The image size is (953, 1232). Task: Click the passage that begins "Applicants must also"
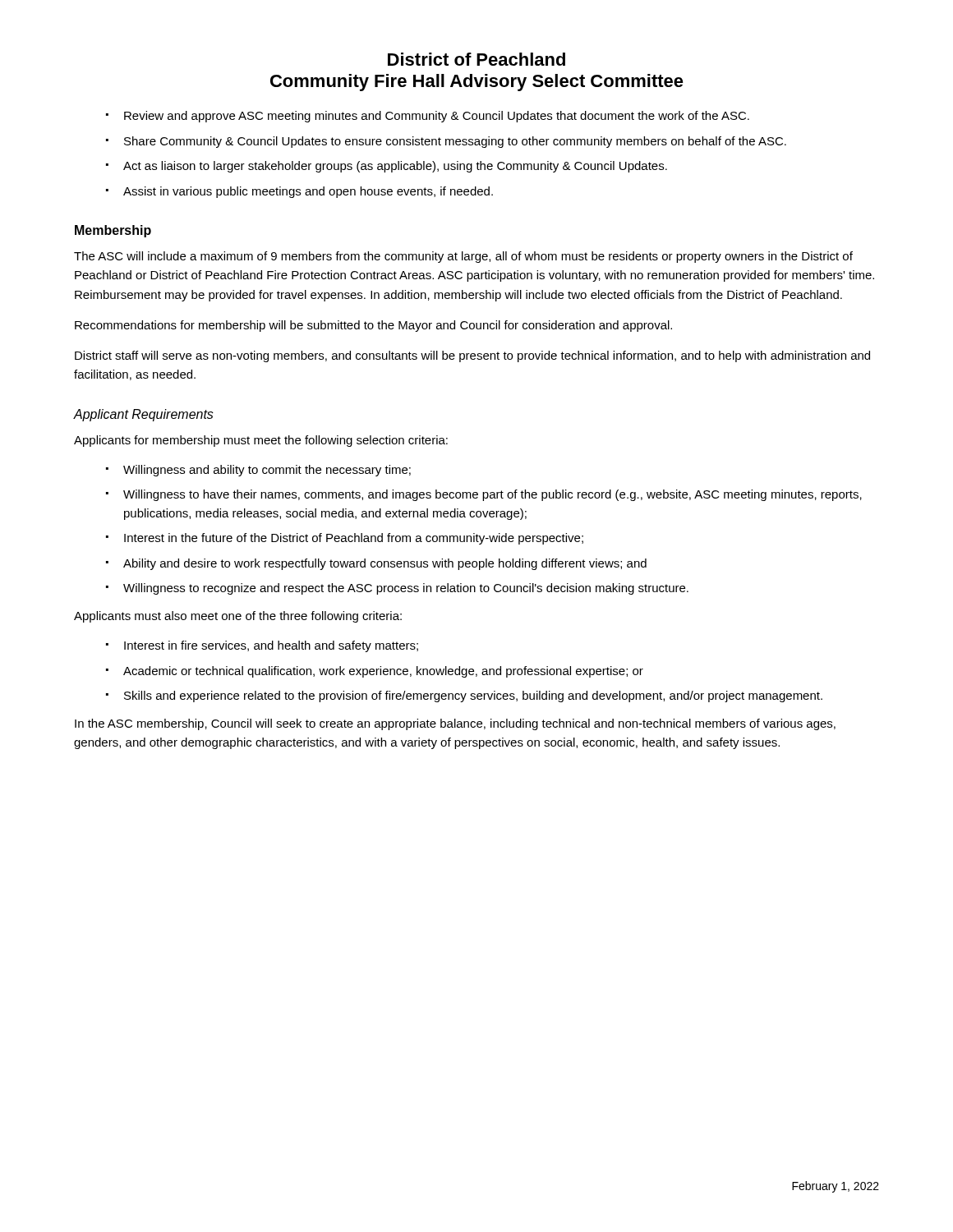(238, 615)
